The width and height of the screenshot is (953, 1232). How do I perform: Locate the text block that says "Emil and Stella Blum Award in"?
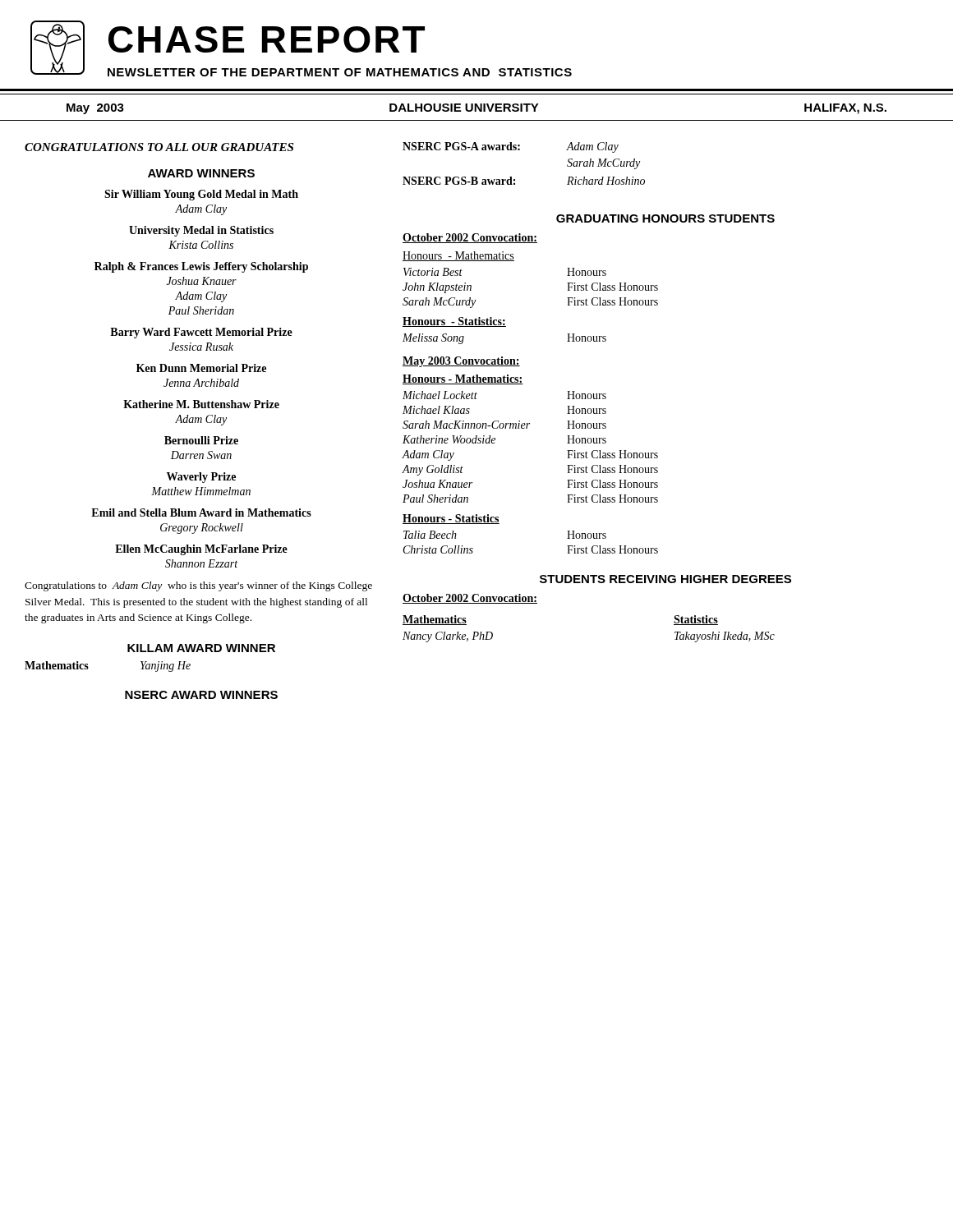click(x=201, y=513)
